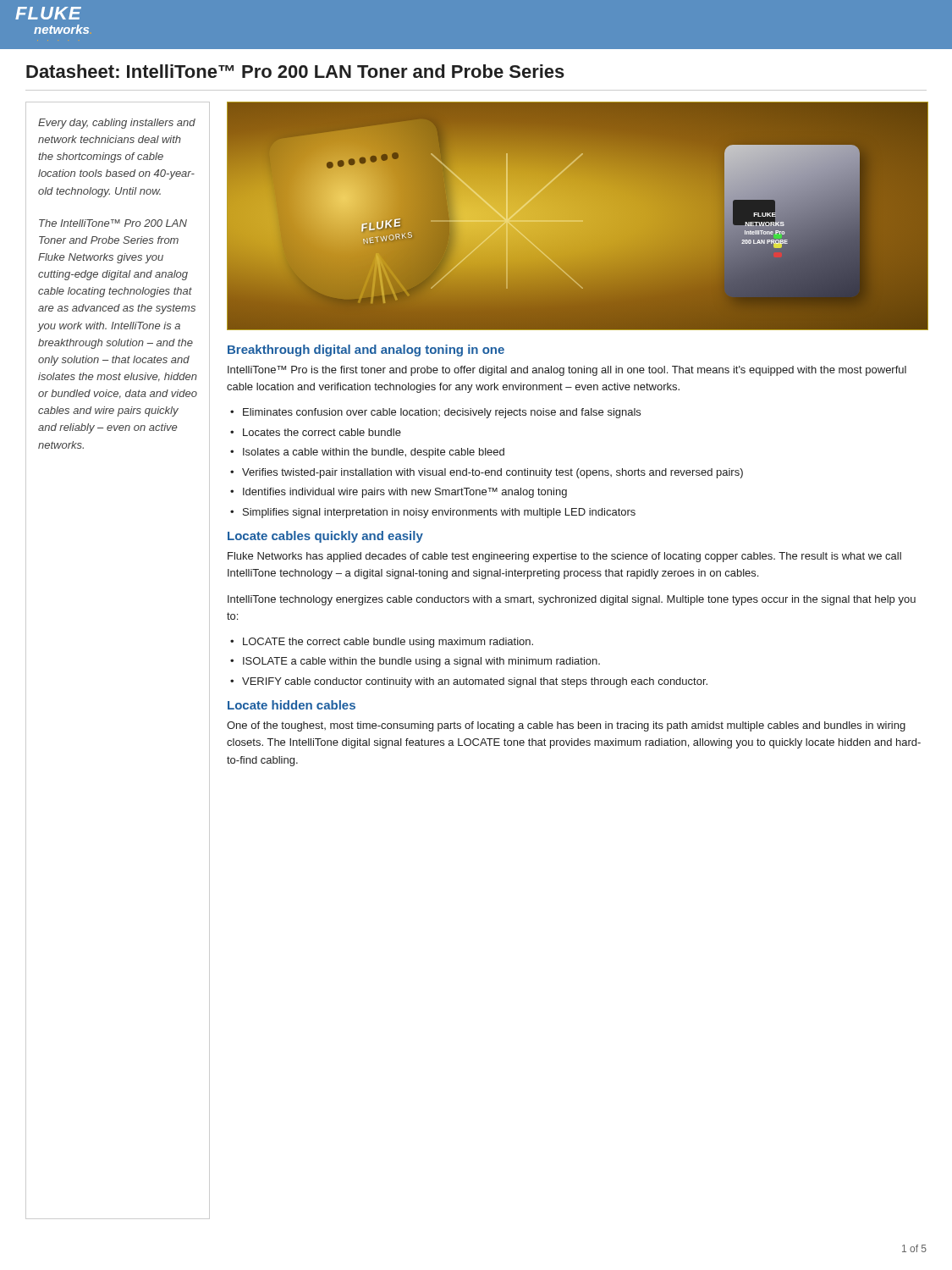Click on the text block with the text "Every day, cabling installers and network technicians"
This screenshot has height=1270, width=952.
point(118,284)
